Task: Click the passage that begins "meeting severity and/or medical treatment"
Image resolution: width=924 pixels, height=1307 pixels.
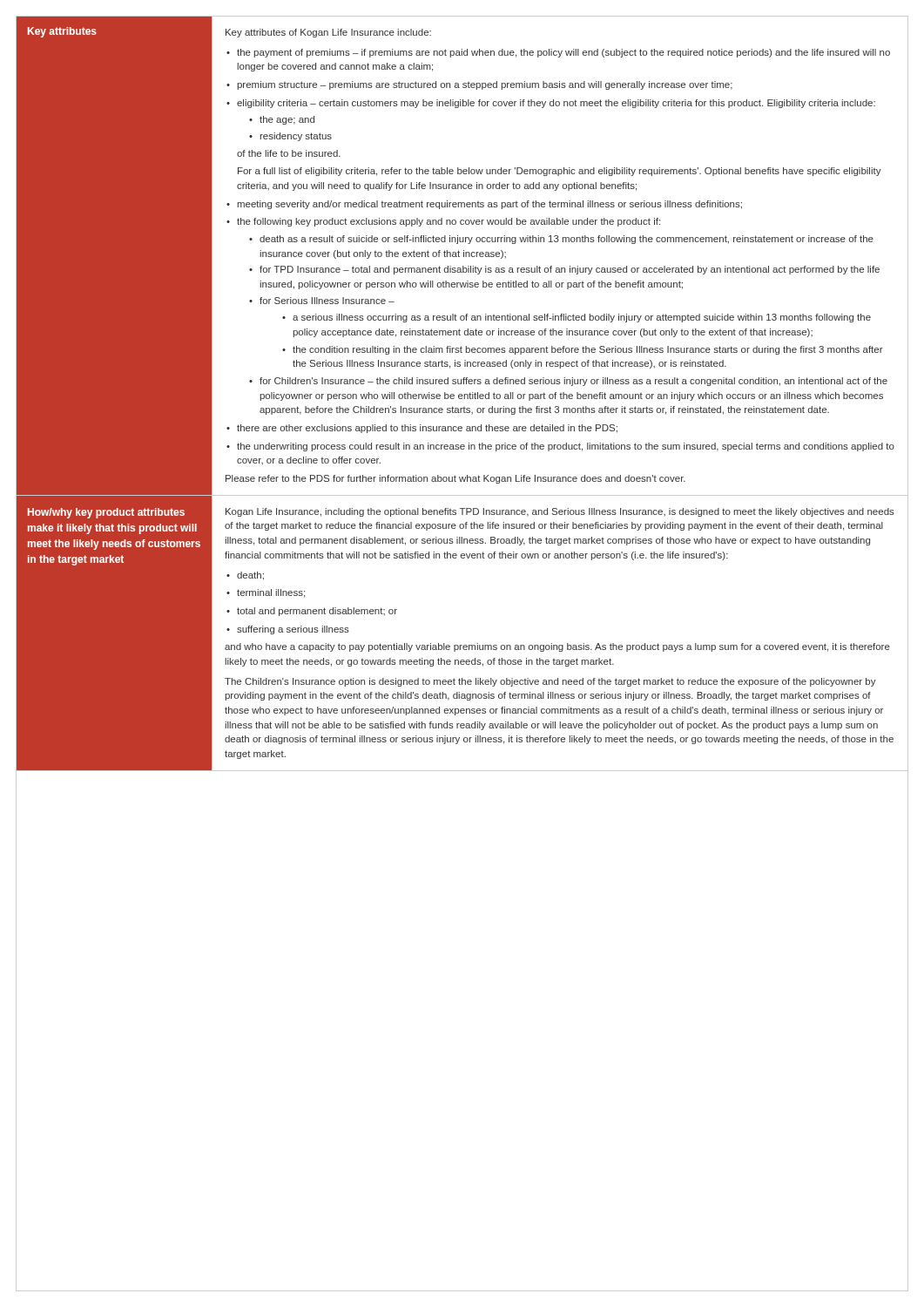Action: 560,204
